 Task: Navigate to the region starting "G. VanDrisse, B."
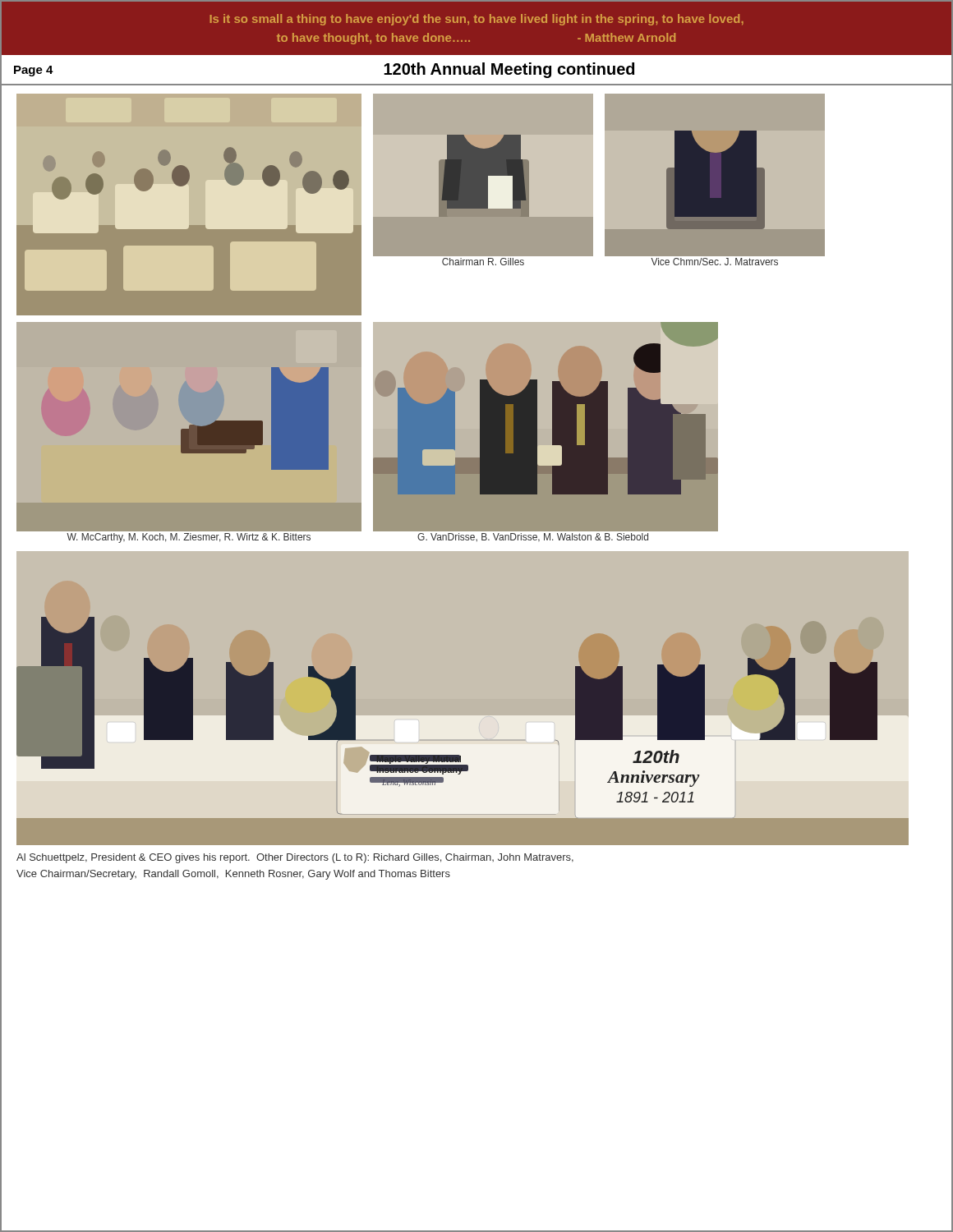(533, 537)
